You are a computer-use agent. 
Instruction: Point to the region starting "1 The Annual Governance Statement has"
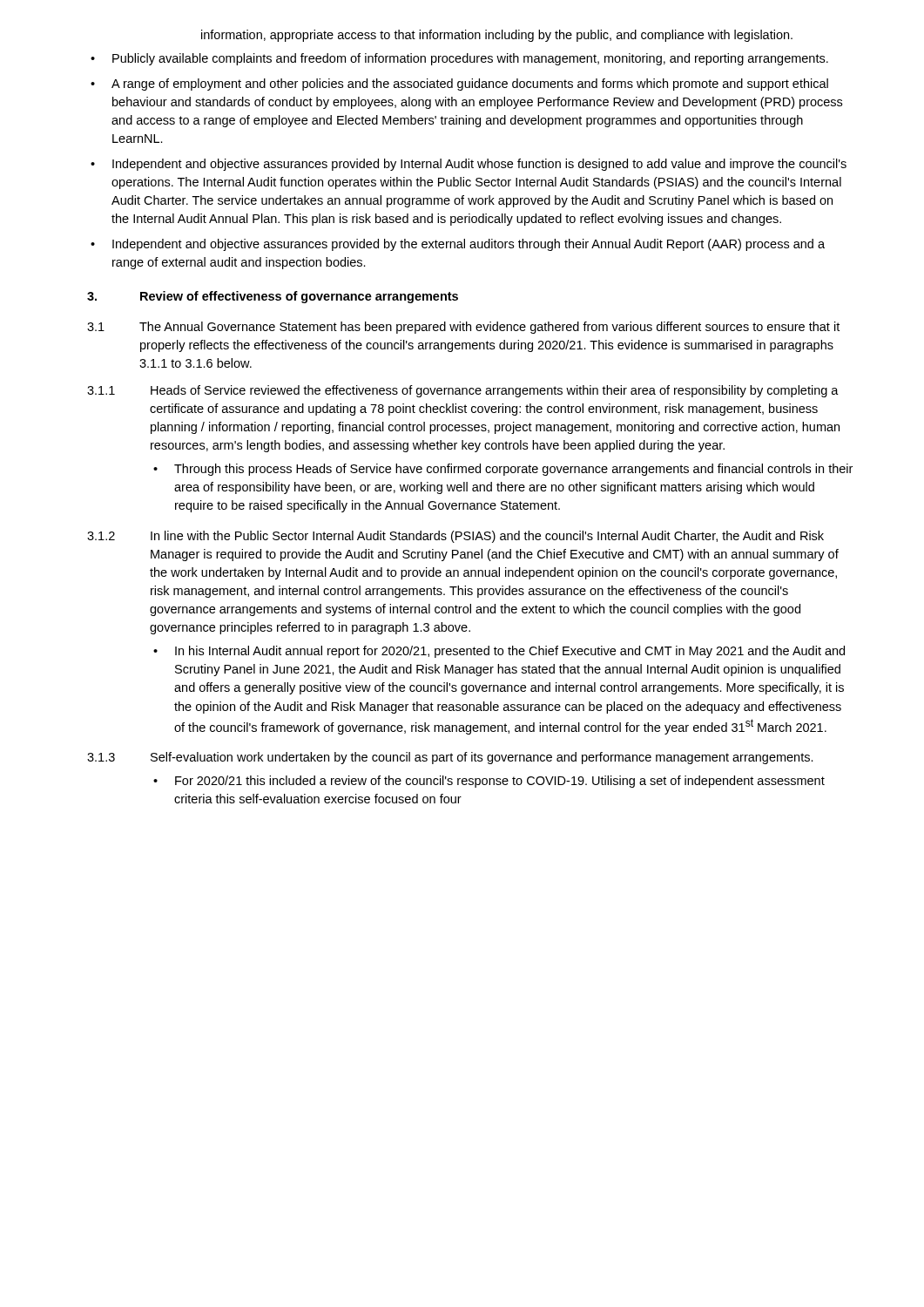click(x=471, y=346)
